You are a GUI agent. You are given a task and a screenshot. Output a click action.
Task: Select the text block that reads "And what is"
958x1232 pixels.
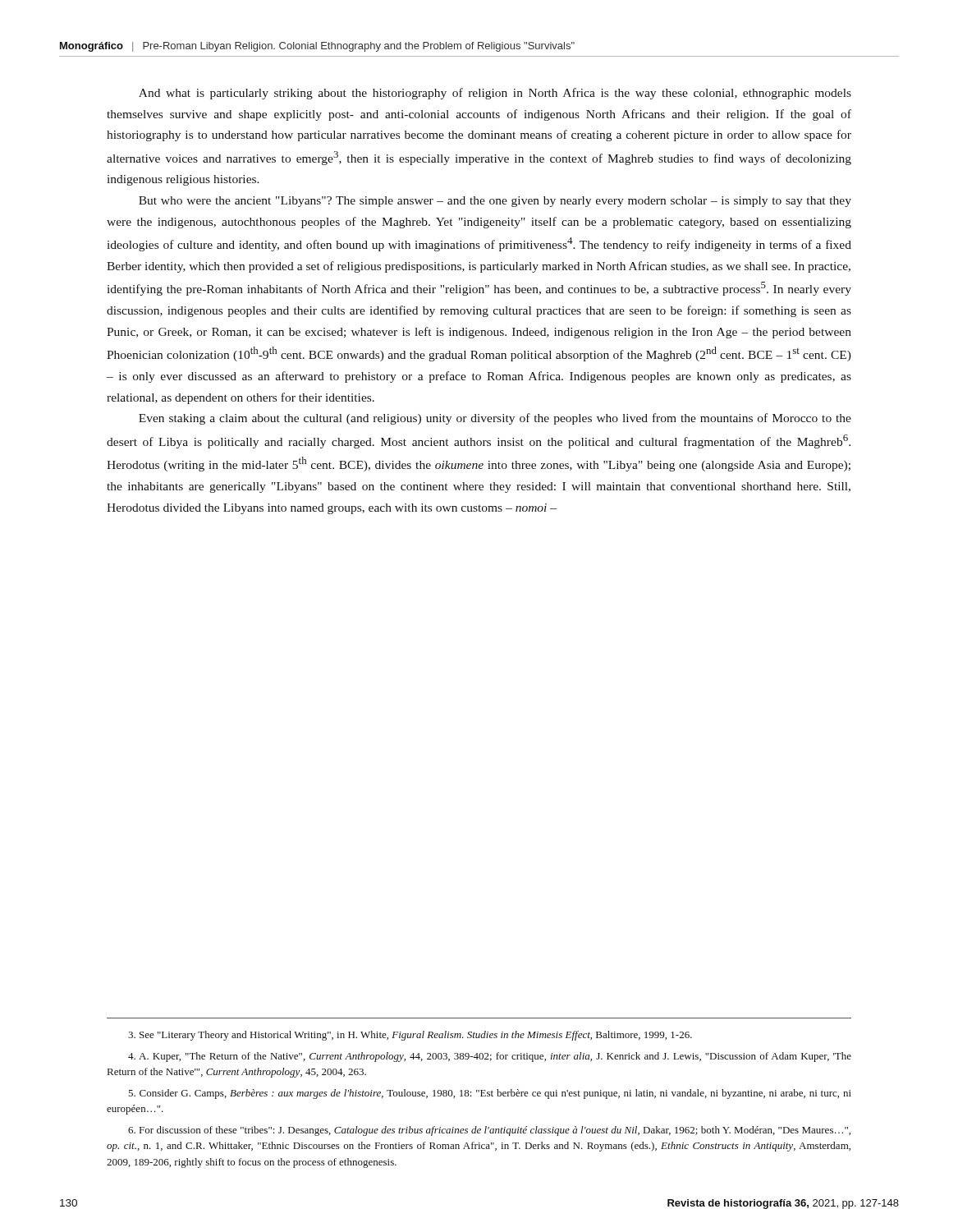[x=479, y=300]
